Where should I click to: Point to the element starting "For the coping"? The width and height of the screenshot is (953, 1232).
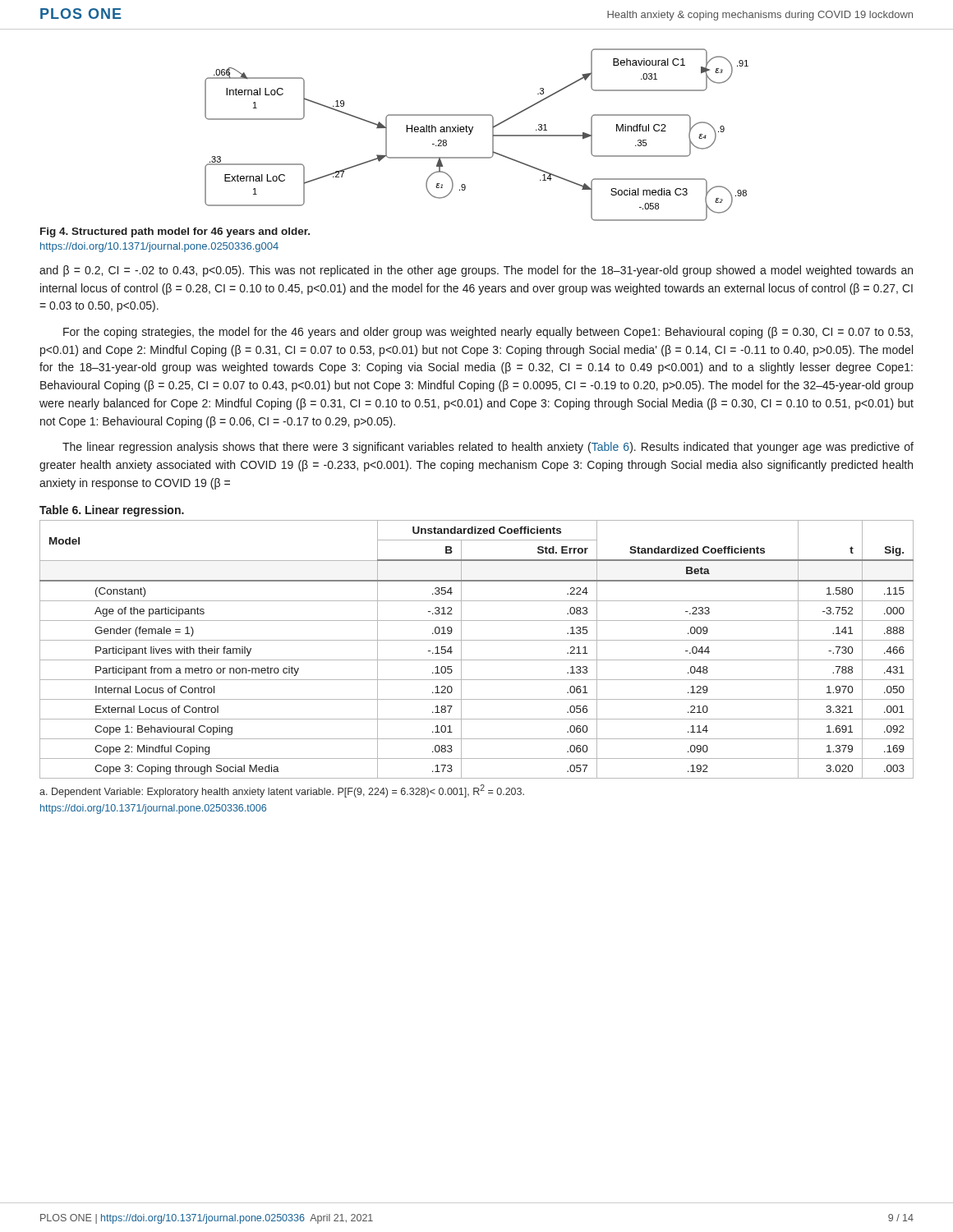[x=476, y=376]
